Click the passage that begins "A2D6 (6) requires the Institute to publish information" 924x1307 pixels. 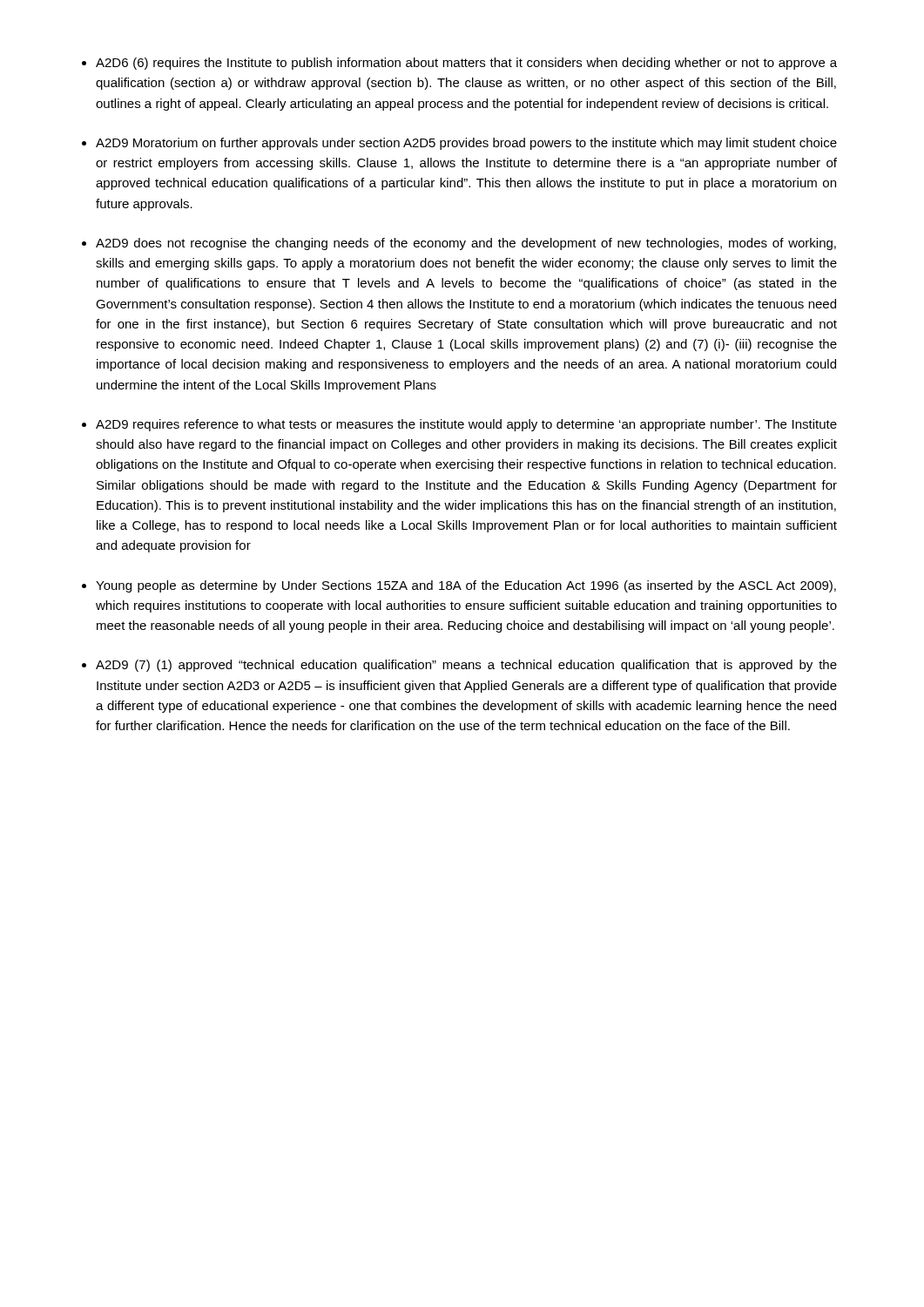tap(466, 83)
